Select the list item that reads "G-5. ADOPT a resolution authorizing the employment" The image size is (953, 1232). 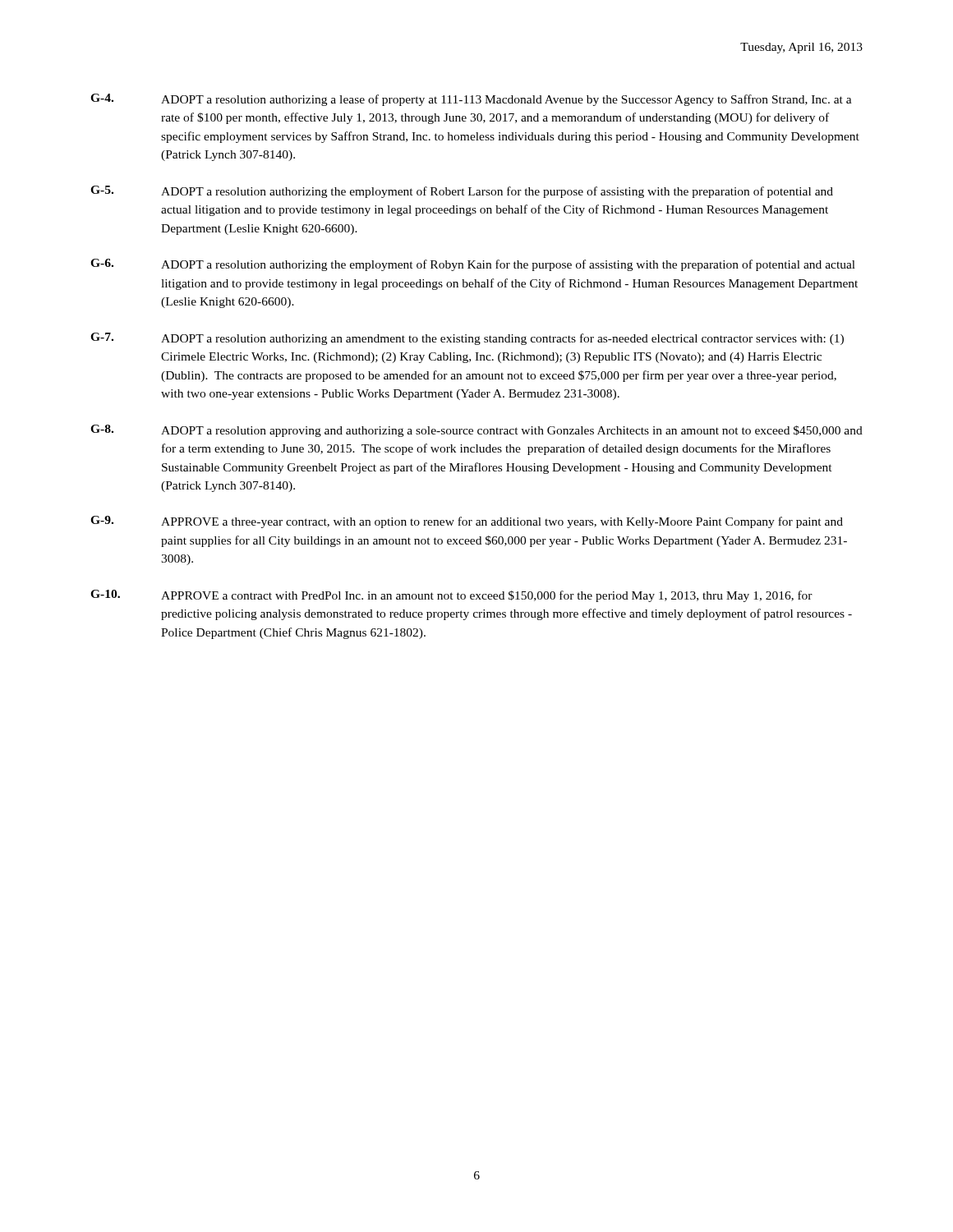point(476,210)
